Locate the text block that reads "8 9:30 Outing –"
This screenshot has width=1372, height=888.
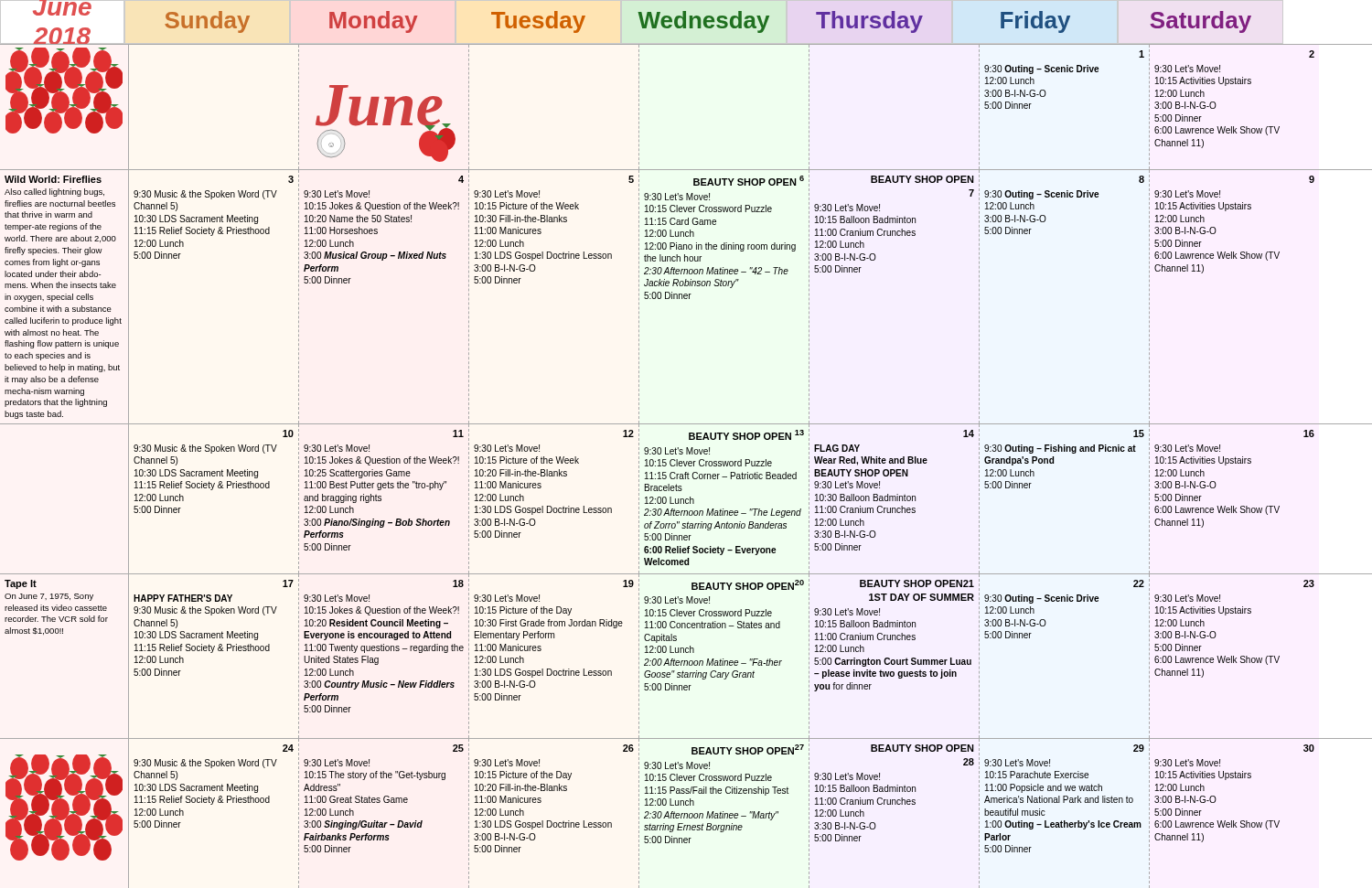point(1064,205)
